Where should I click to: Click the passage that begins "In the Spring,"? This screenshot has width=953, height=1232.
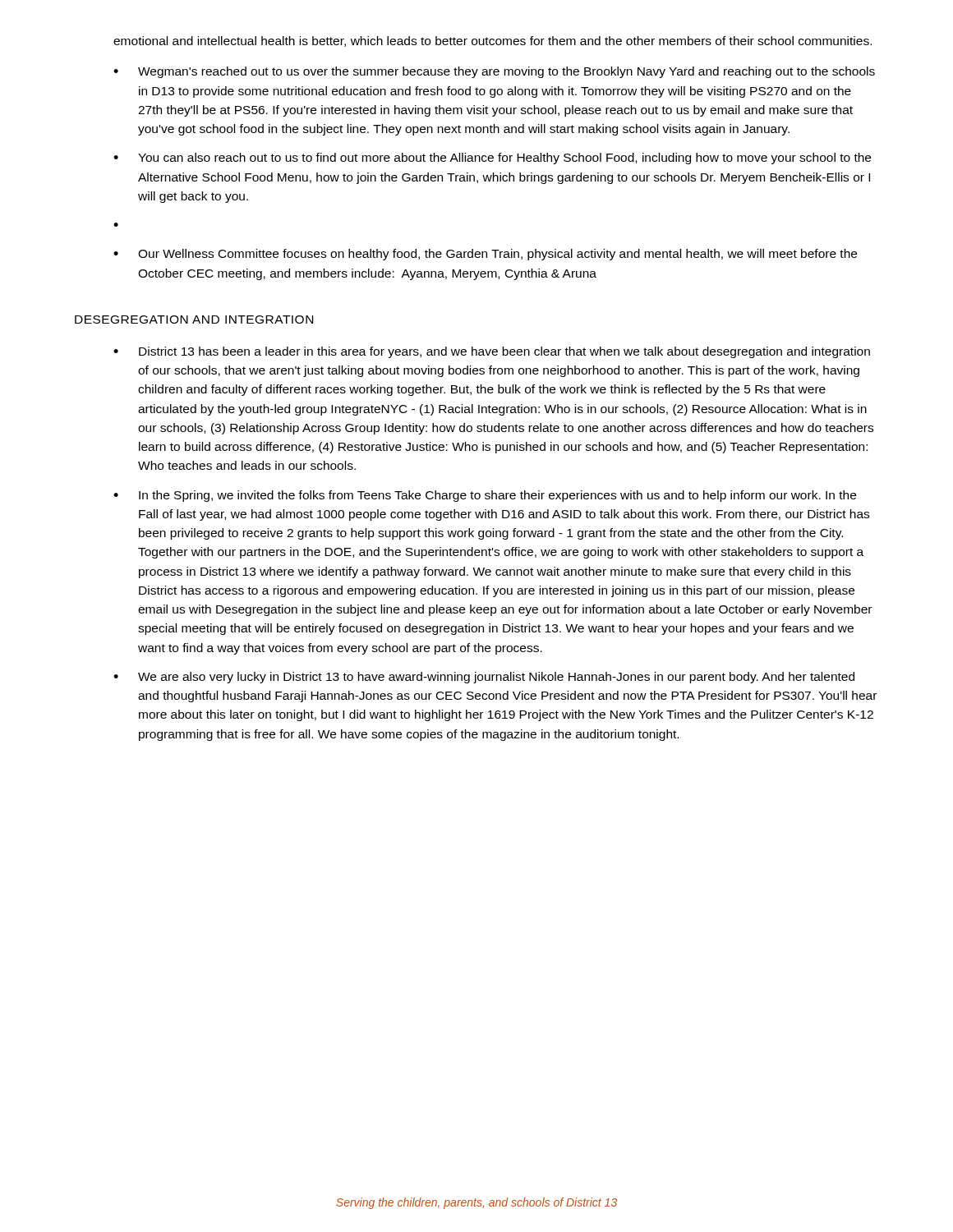tap(496, 571)
